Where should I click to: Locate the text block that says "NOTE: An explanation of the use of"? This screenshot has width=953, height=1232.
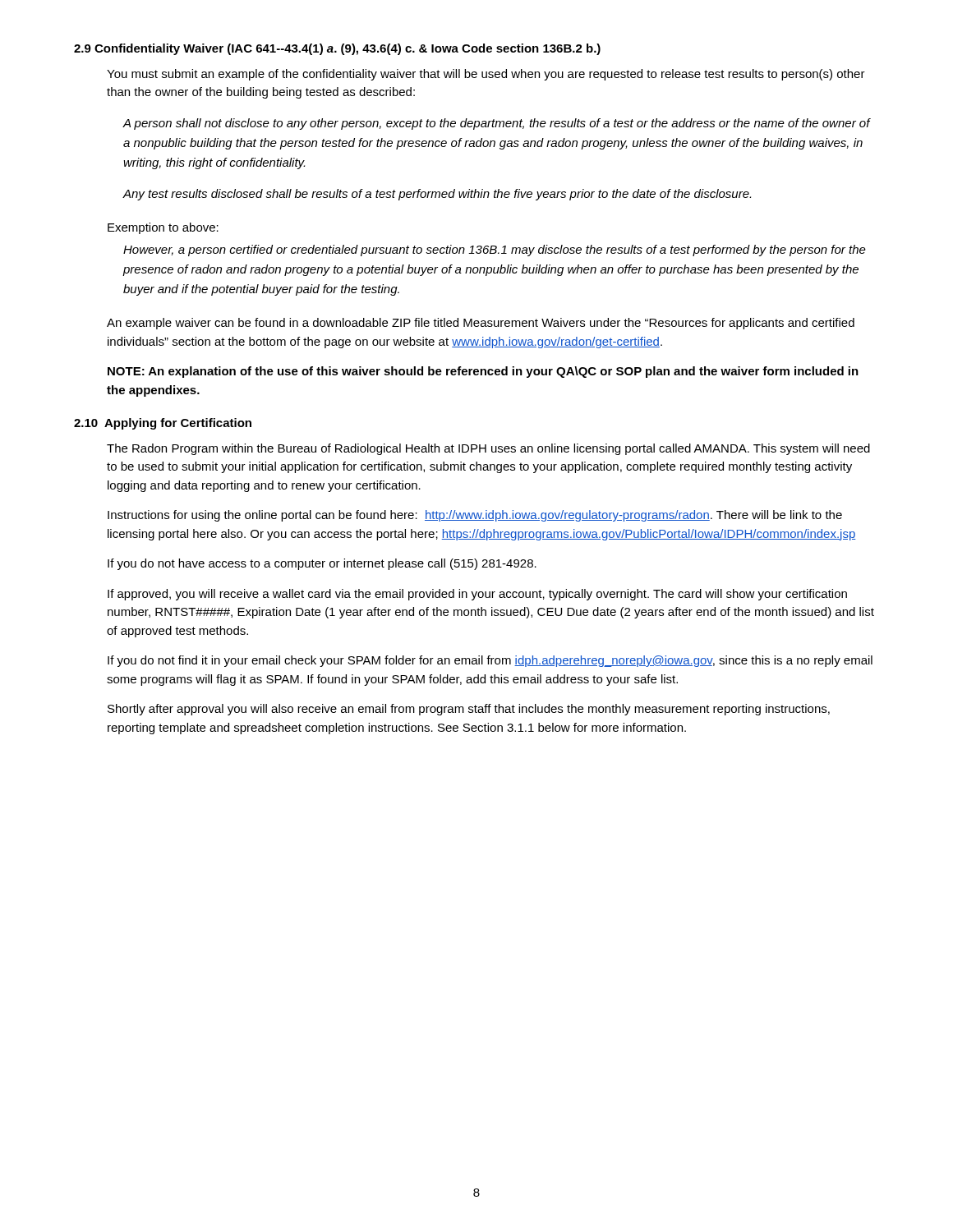[483, 380]
